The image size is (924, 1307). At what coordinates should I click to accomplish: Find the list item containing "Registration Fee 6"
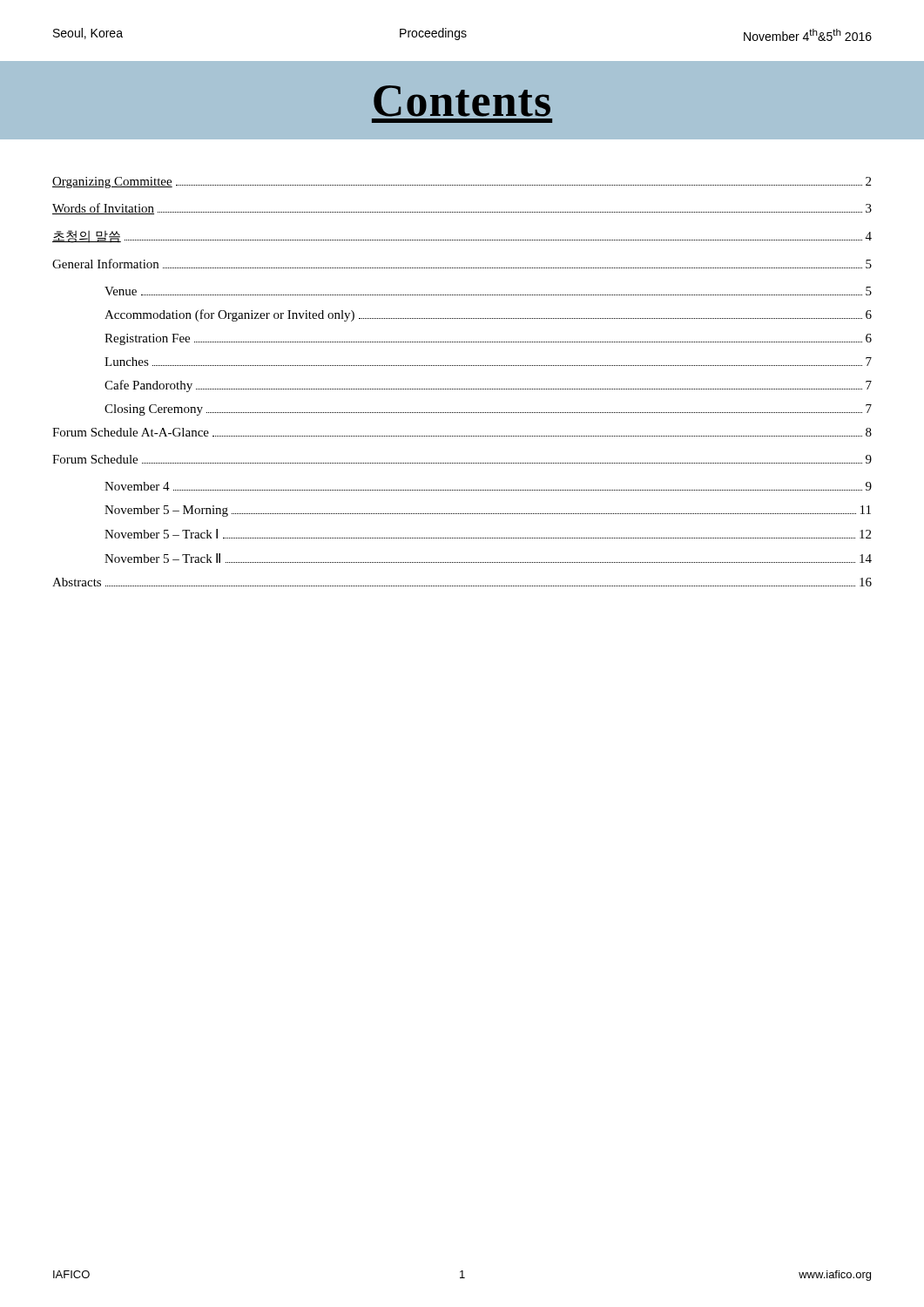[x=488, y=339]
